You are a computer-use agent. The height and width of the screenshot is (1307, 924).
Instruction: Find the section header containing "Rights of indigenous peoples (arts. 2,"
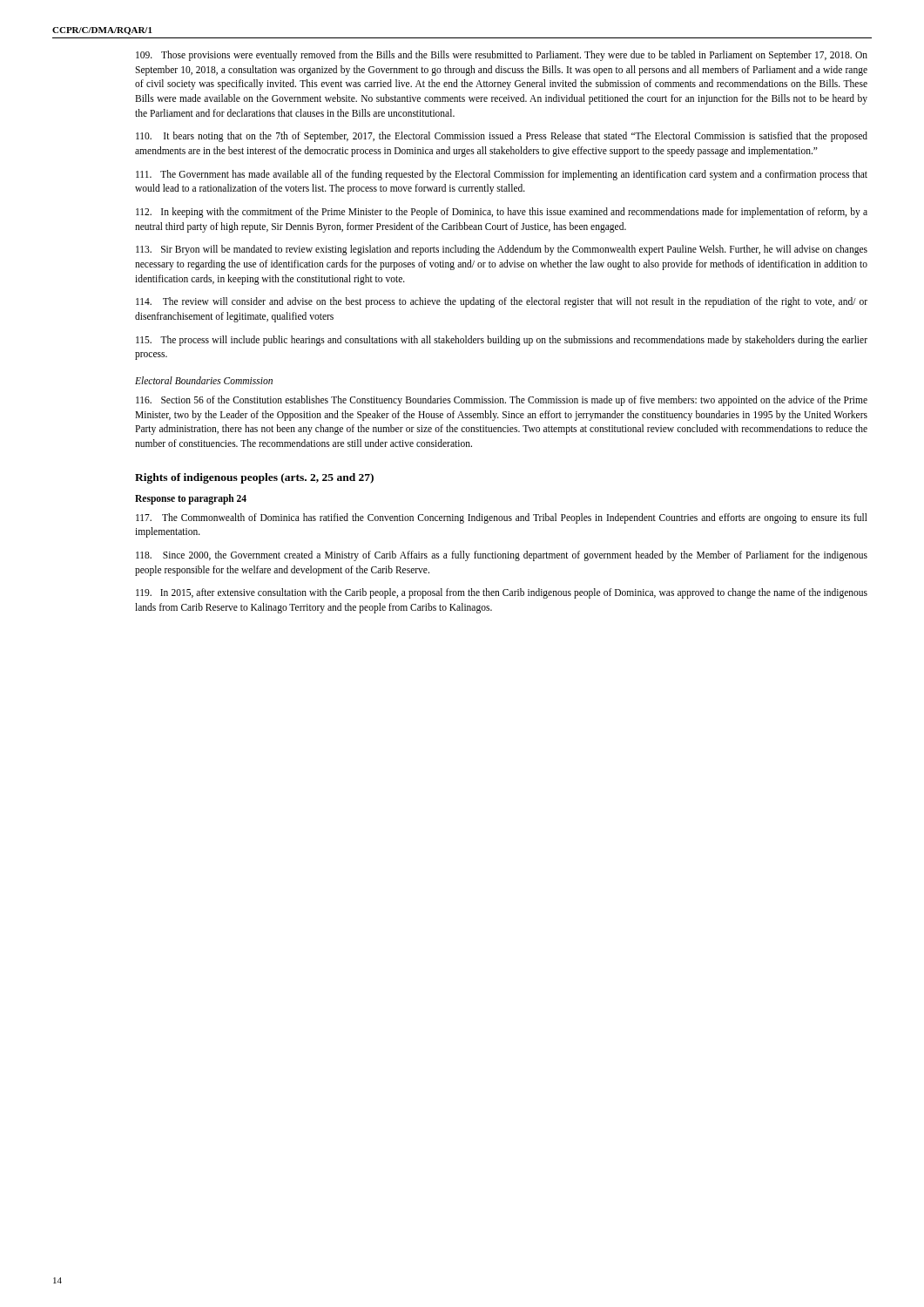pyautogui.click(x=255, y=477)
